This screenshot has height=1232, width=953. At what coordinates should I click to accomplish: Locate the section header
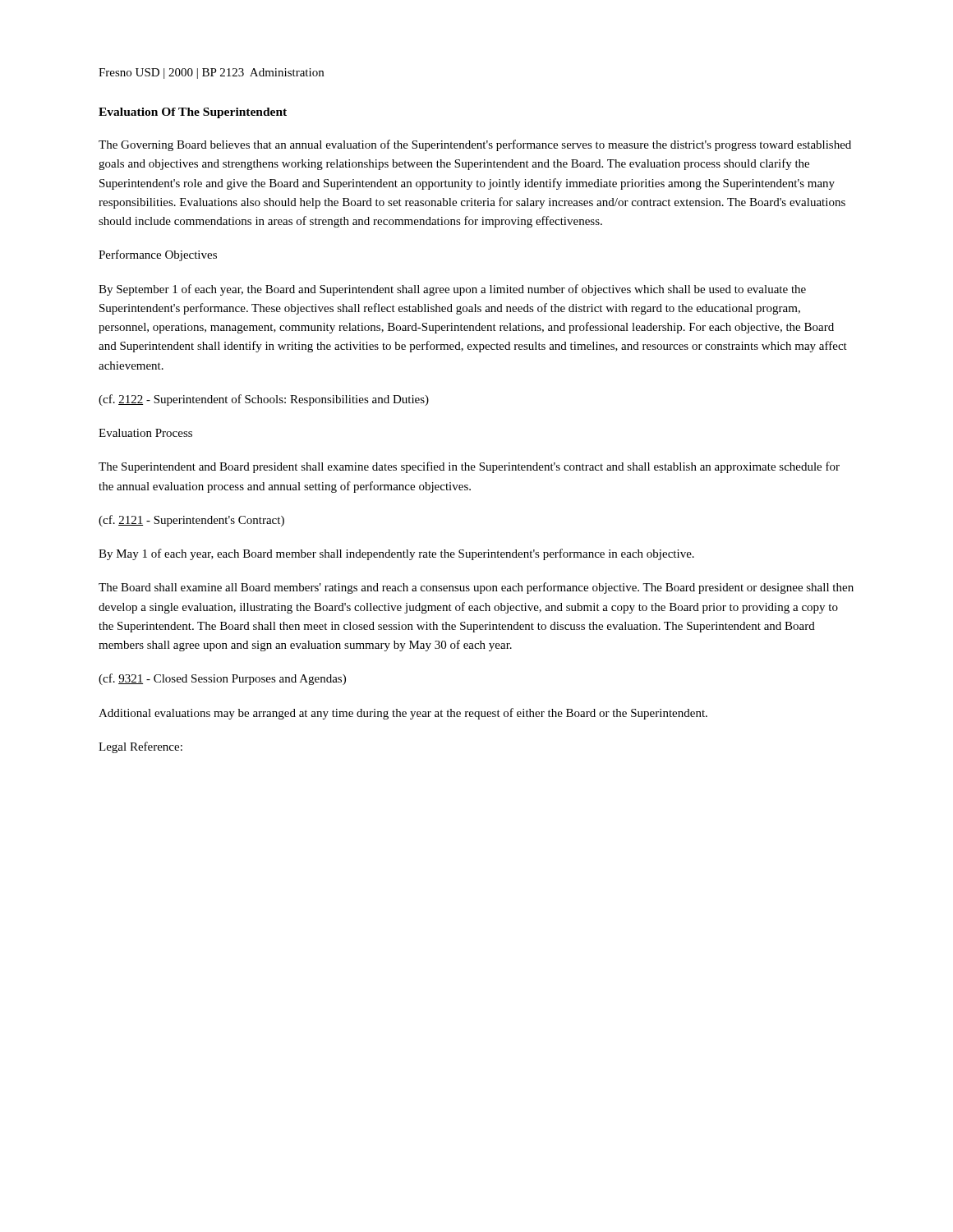(193, 111)
